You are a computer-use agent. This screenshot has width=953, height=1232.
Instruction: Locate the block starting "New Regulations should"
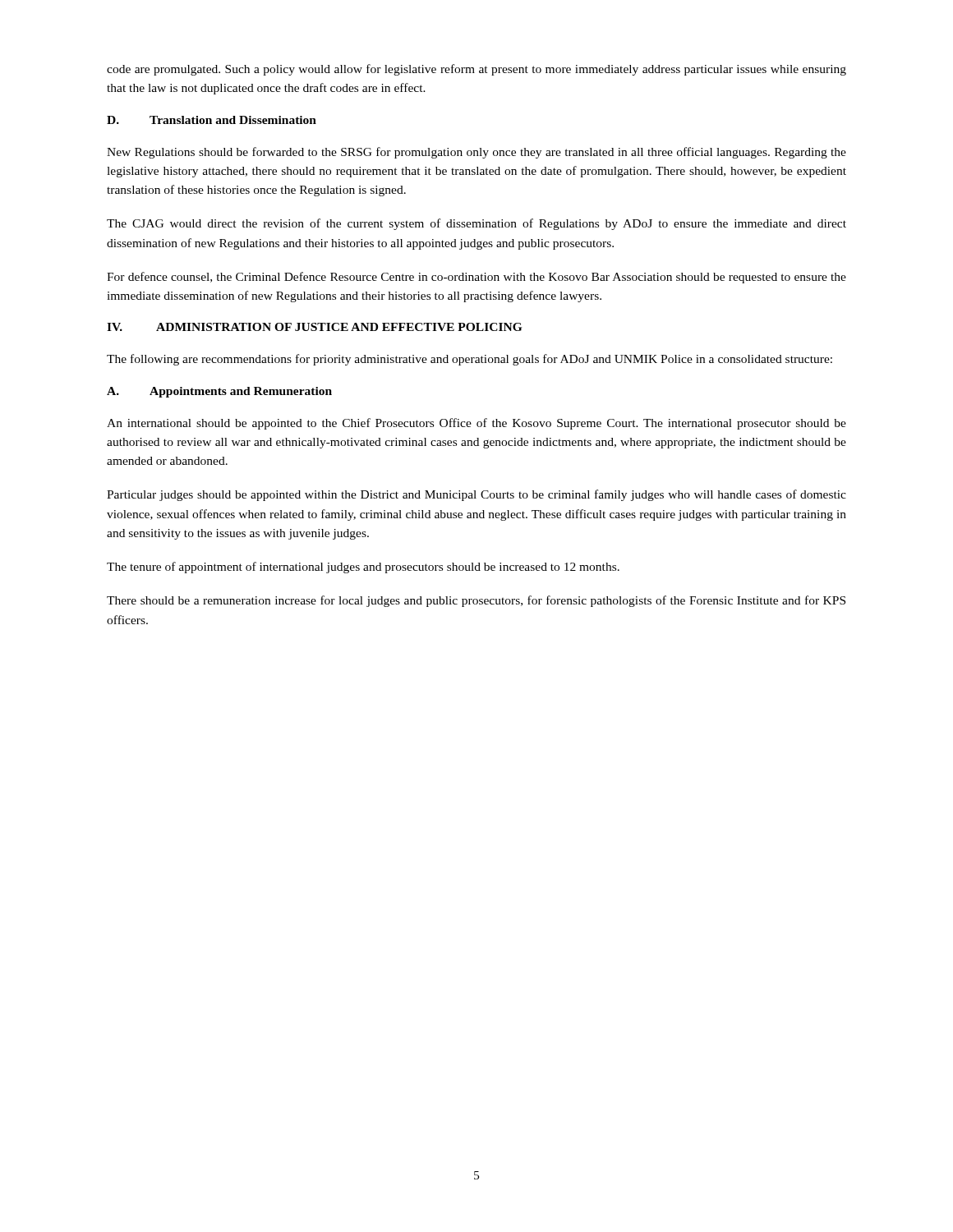[x=476, y=170]
